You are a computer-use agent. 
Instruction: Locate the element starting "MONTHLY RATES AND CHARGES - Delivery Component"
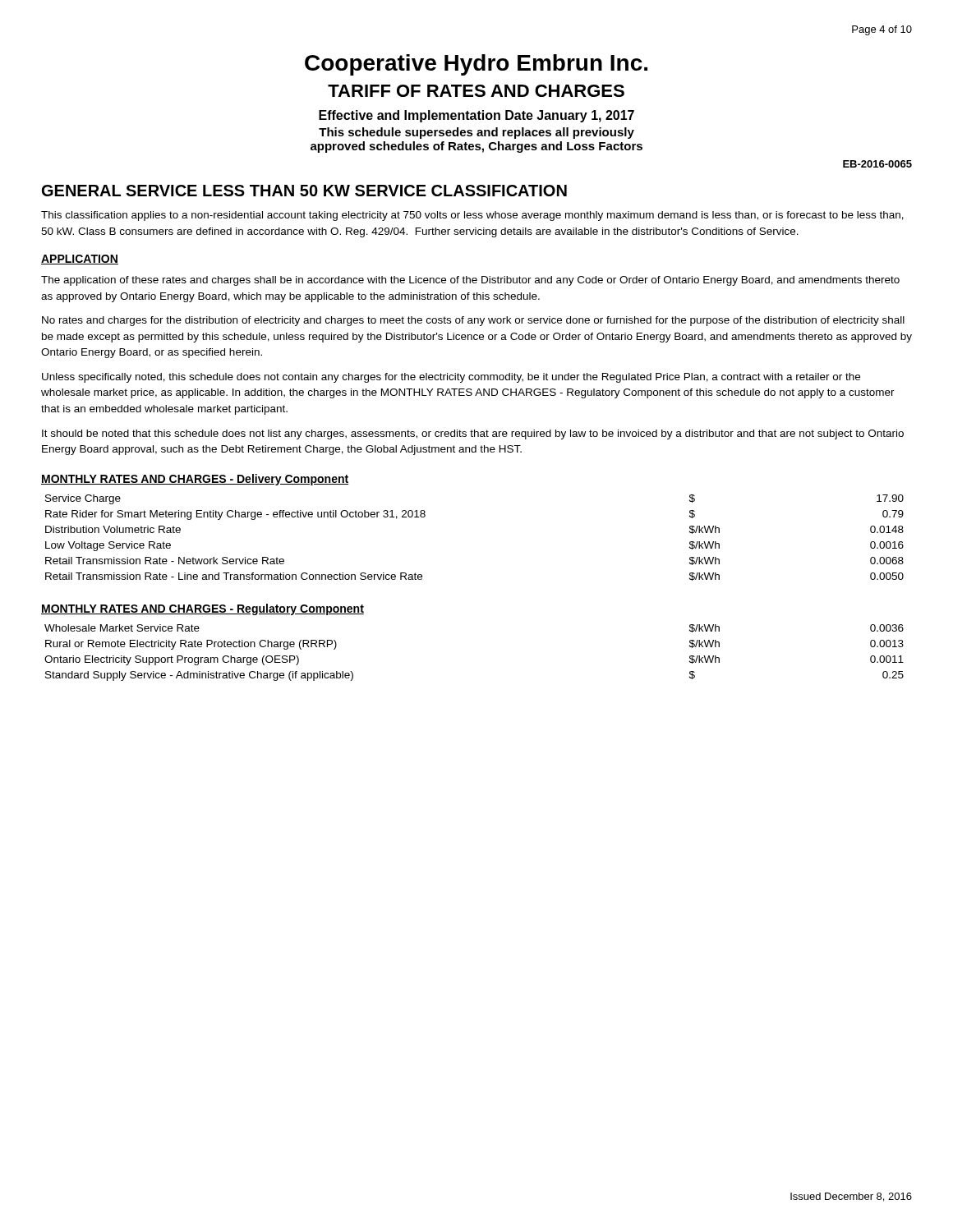coord(195,479)
